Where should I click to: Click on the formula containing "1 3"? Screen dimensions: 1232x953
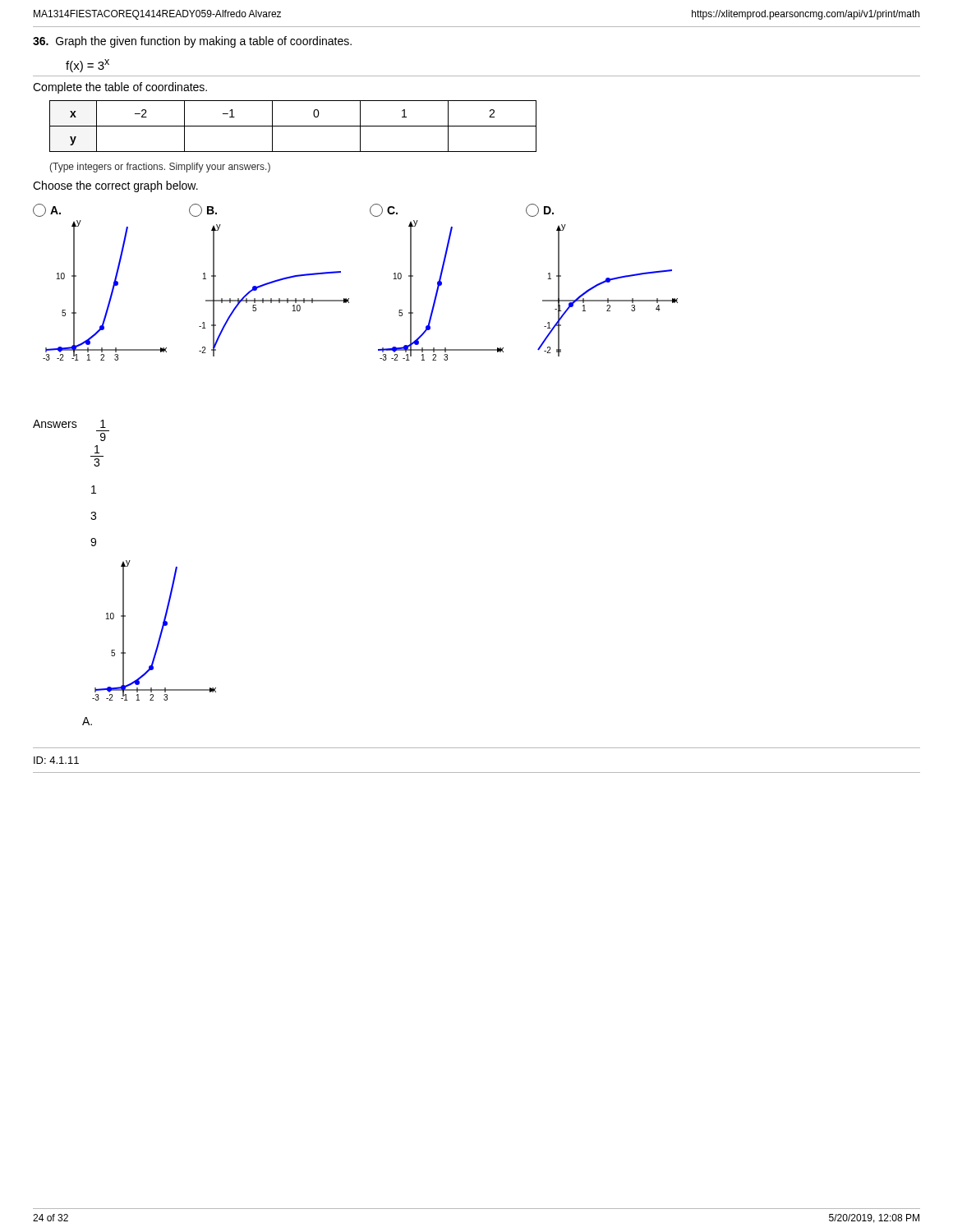(x=97, y=457)
